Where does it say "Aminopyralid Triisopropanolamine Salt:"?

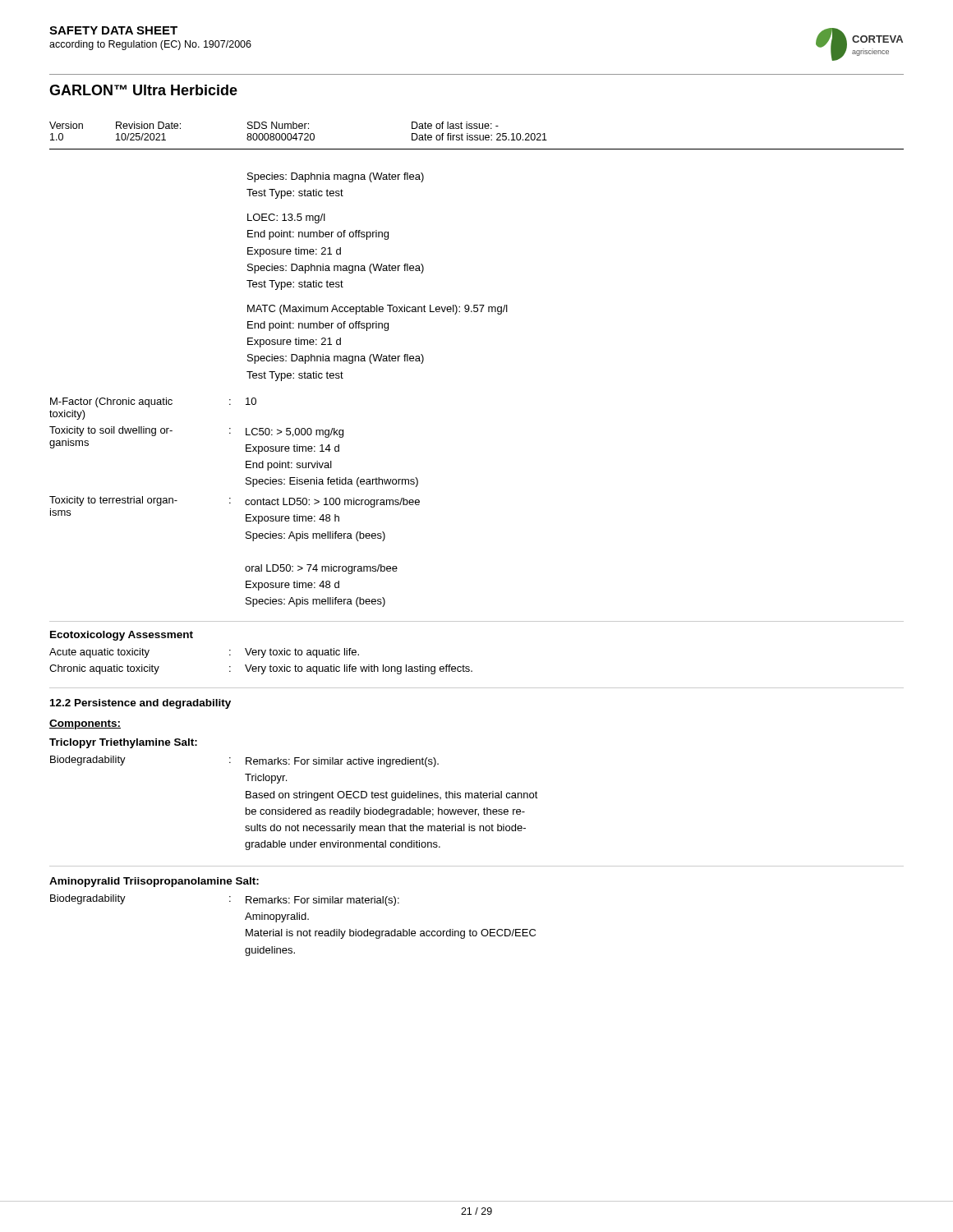click(154, 881)
